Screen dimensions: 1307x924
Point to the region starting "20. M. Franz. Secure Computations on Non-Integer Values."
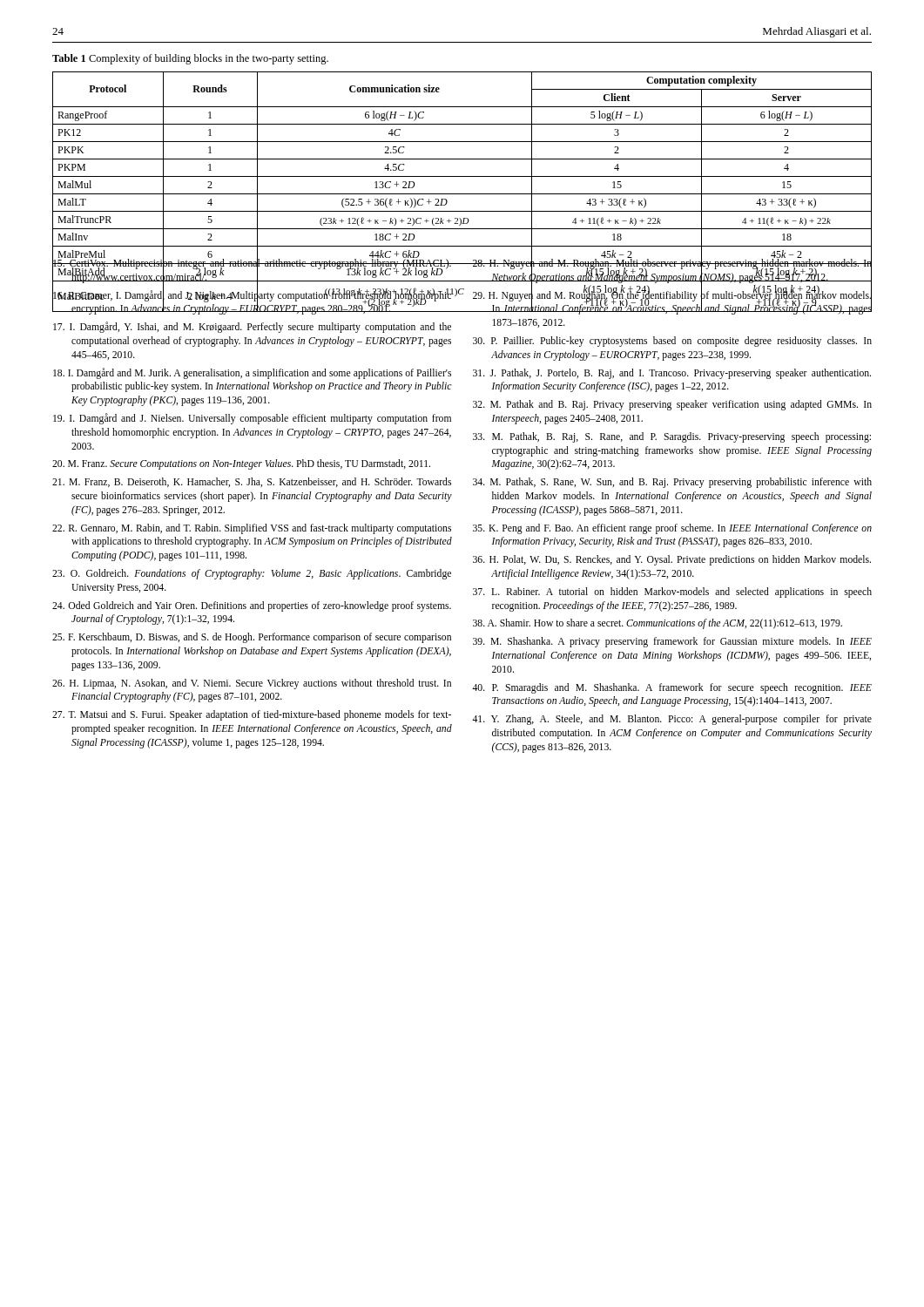(242, 464)
